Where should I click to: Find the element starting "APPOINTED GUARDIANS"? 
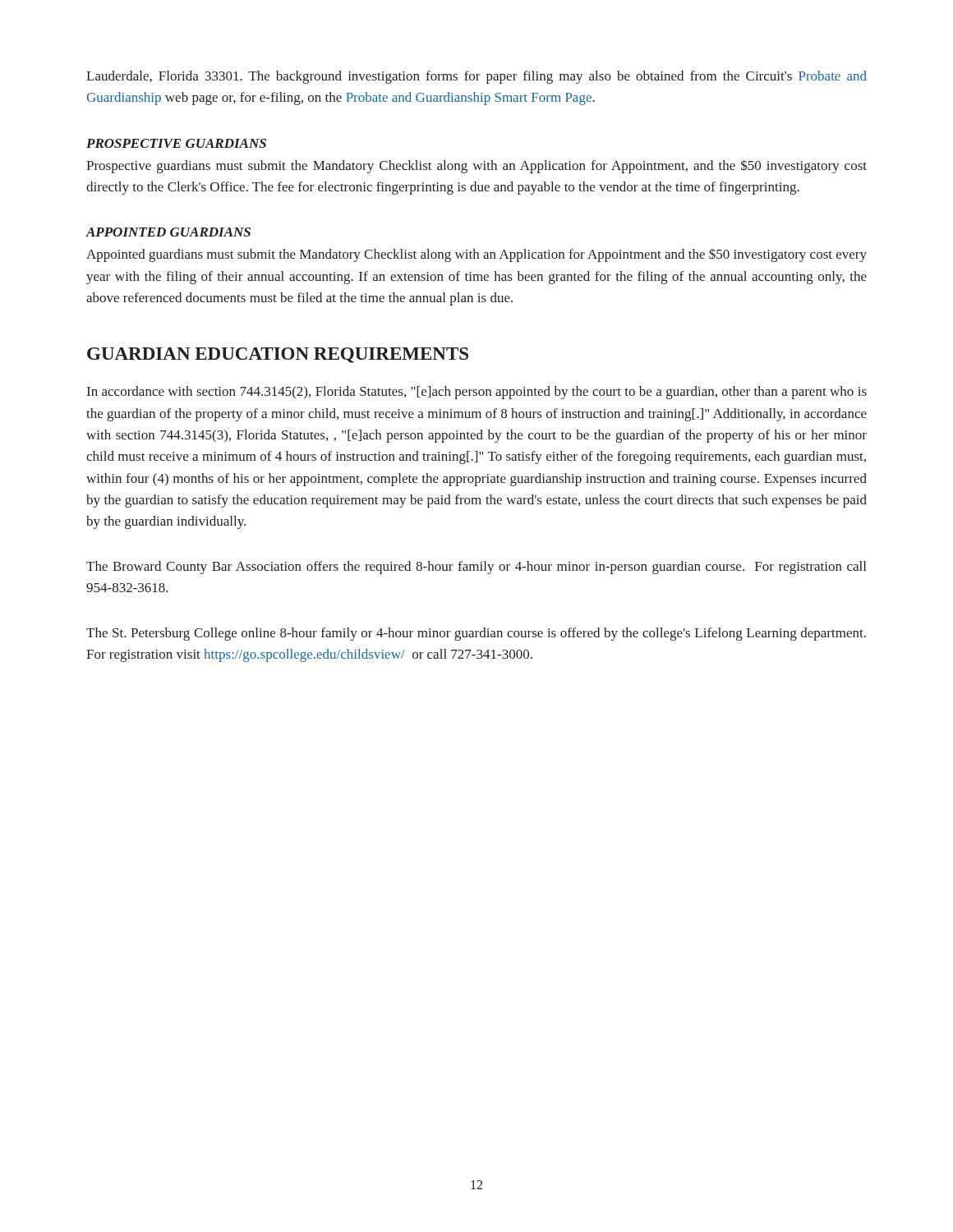(x=169, y=232)
